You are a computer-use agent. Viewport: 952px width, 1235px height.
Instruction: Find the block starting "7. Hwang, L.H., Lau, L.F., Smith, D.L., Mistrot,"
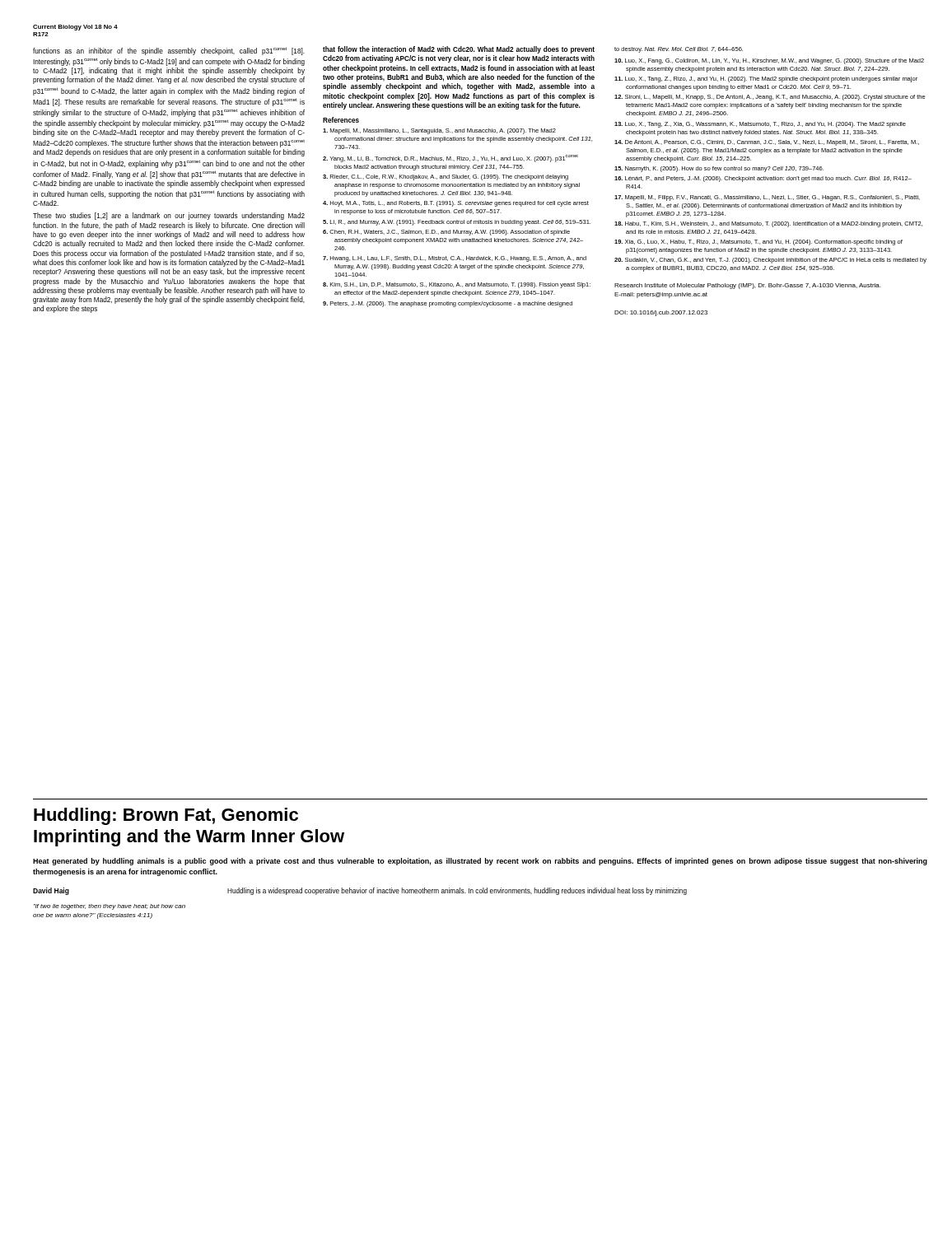coord(455,266)
